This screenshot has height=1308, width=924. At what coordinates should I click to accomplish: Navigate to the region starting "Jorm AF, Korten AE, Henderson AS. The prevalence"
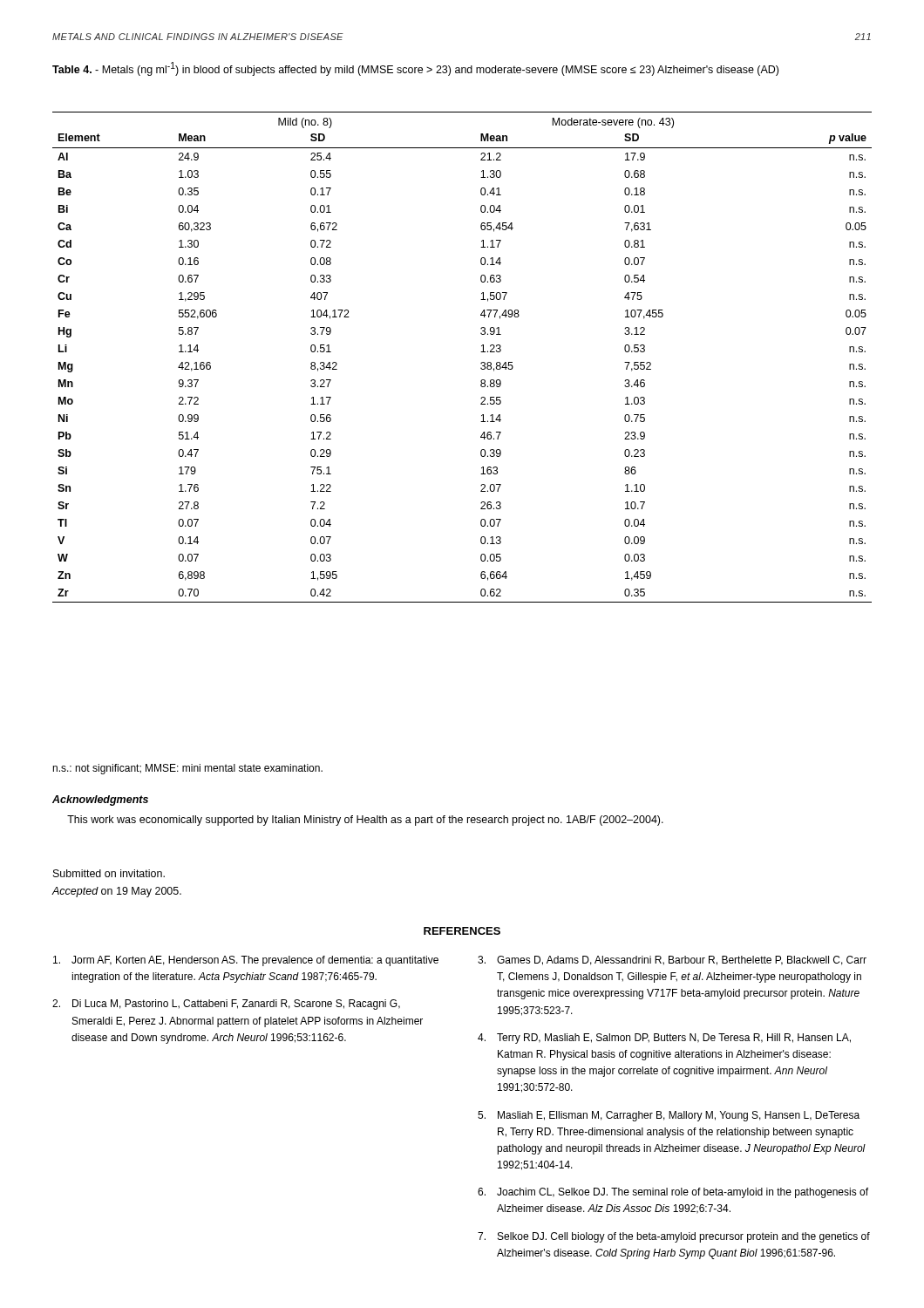(248, 969)
